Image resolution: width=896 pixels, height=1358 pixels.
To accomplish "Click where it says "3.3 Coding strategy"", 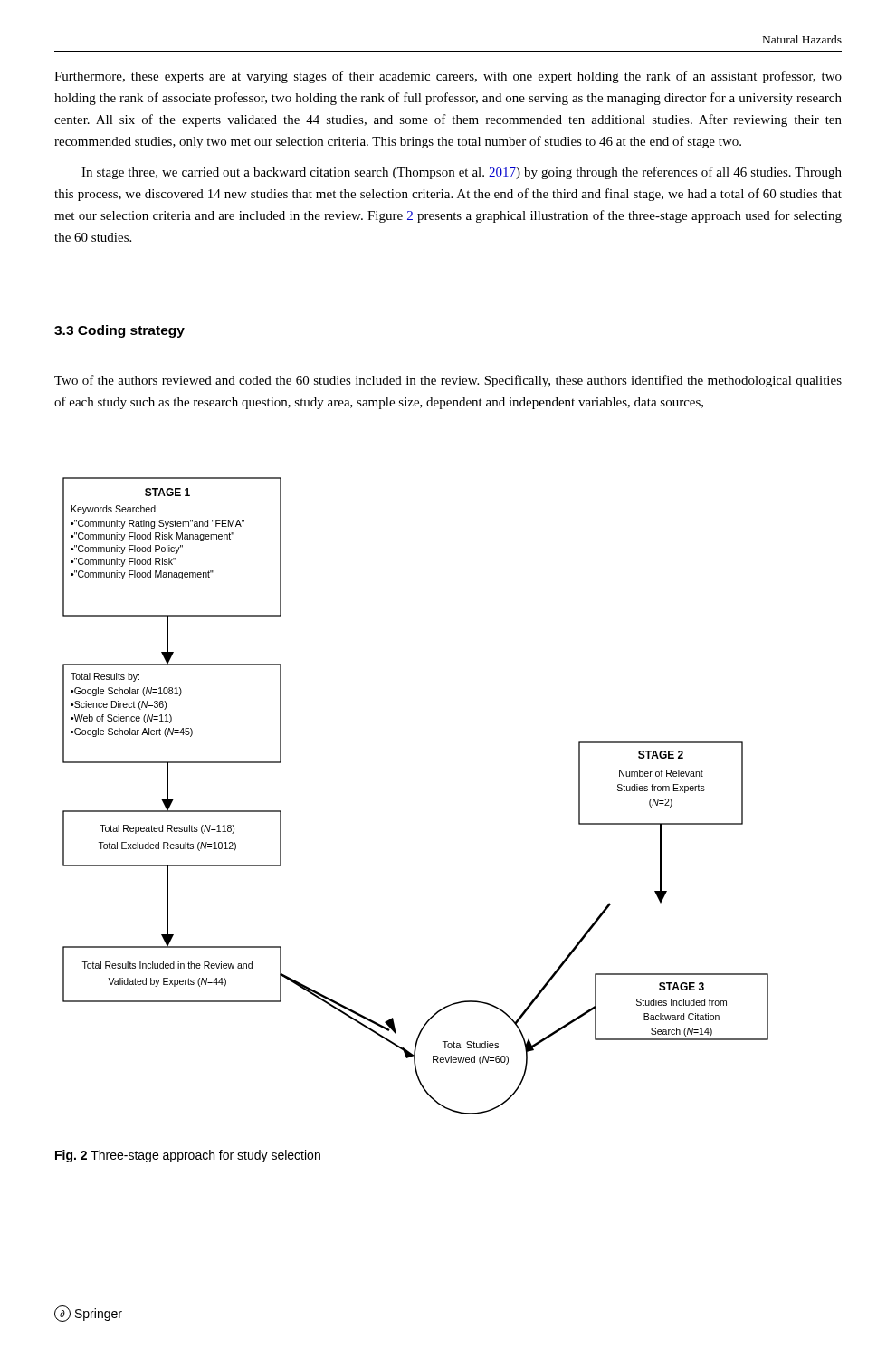I will click(x=119, y=330).
